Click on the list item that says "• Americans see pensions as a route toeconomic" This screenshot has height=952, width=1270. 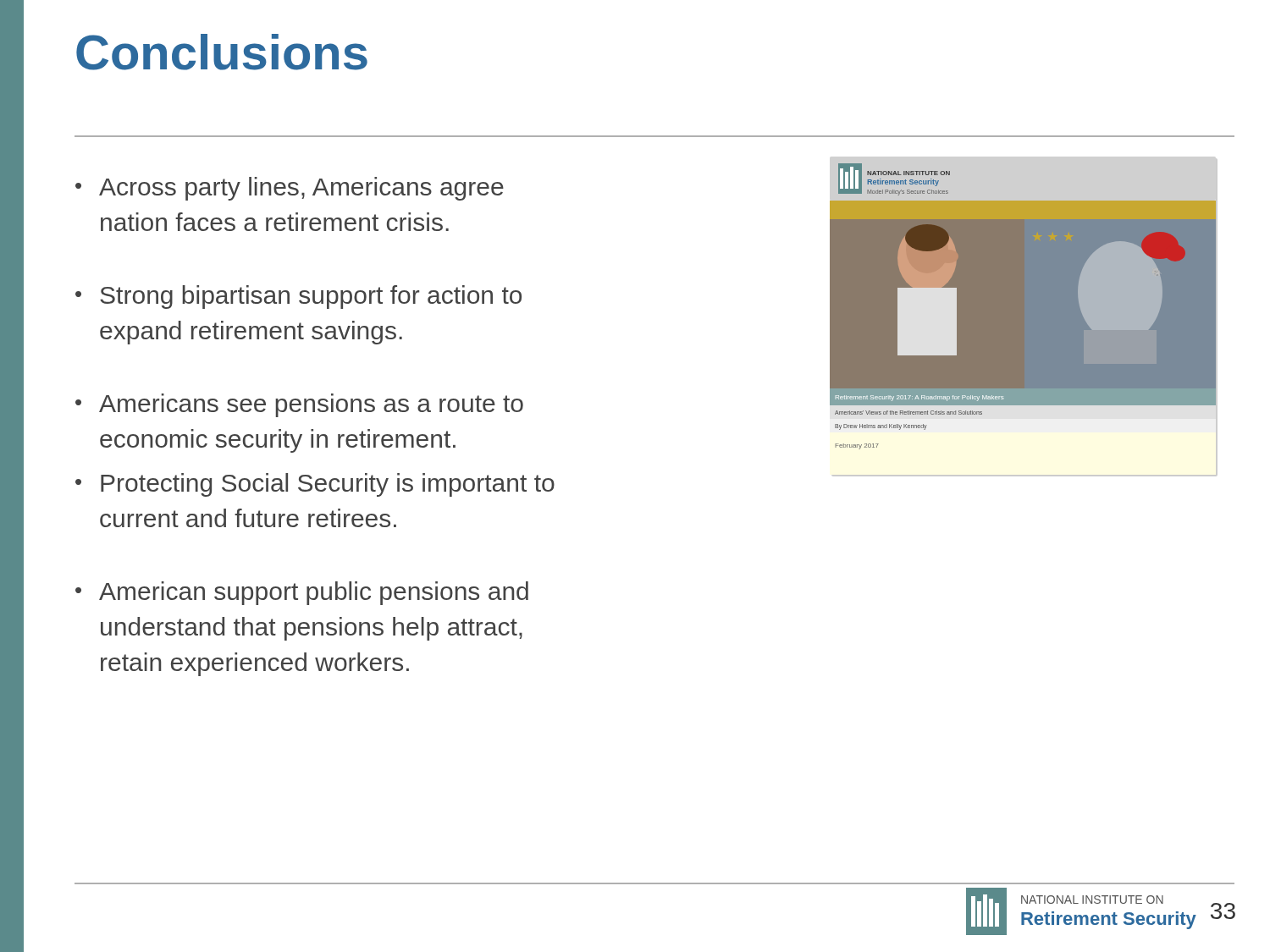299,421
